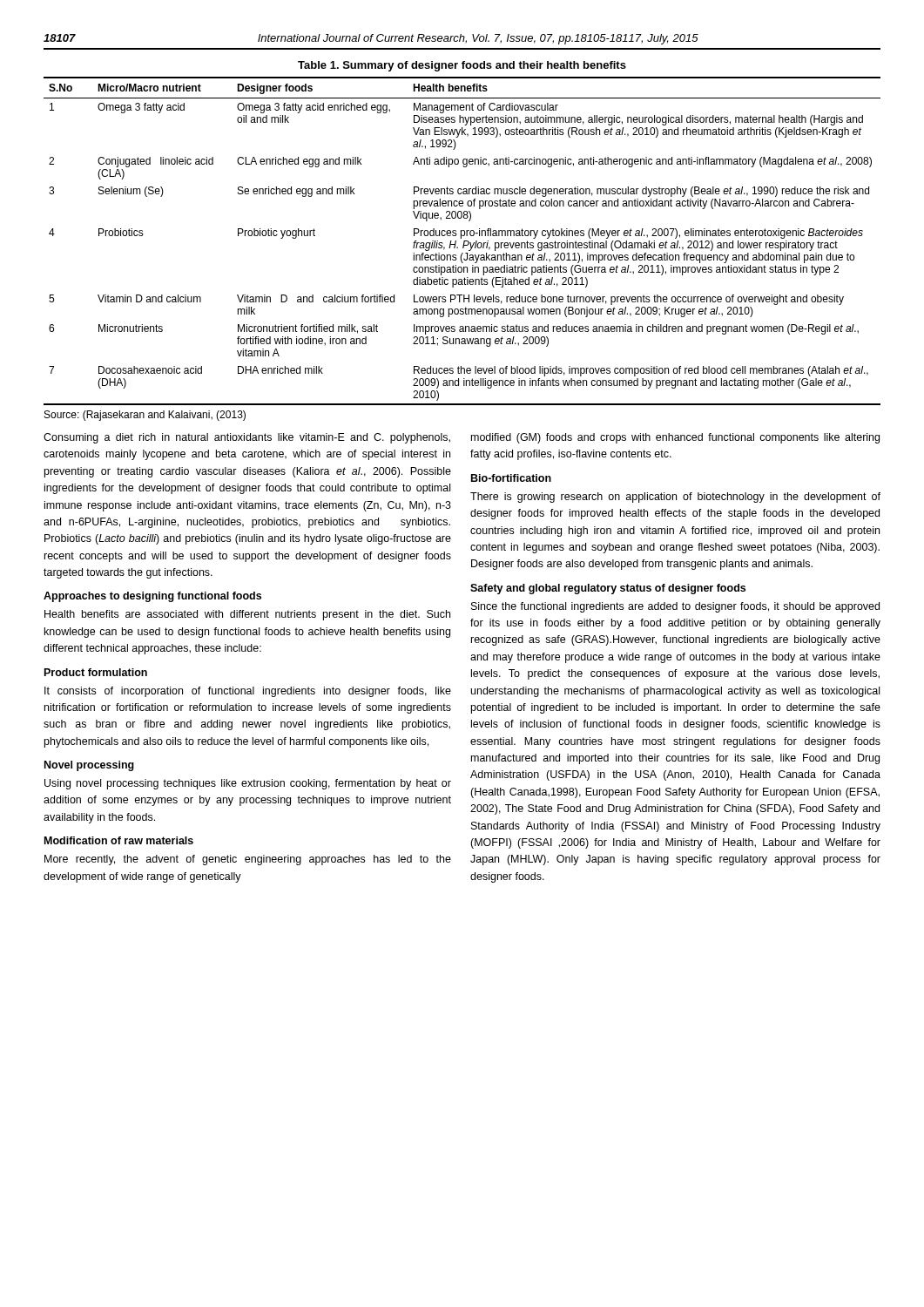Point to the region starting "Consuming a diet rich in natural"

click(x=247, y=505)
